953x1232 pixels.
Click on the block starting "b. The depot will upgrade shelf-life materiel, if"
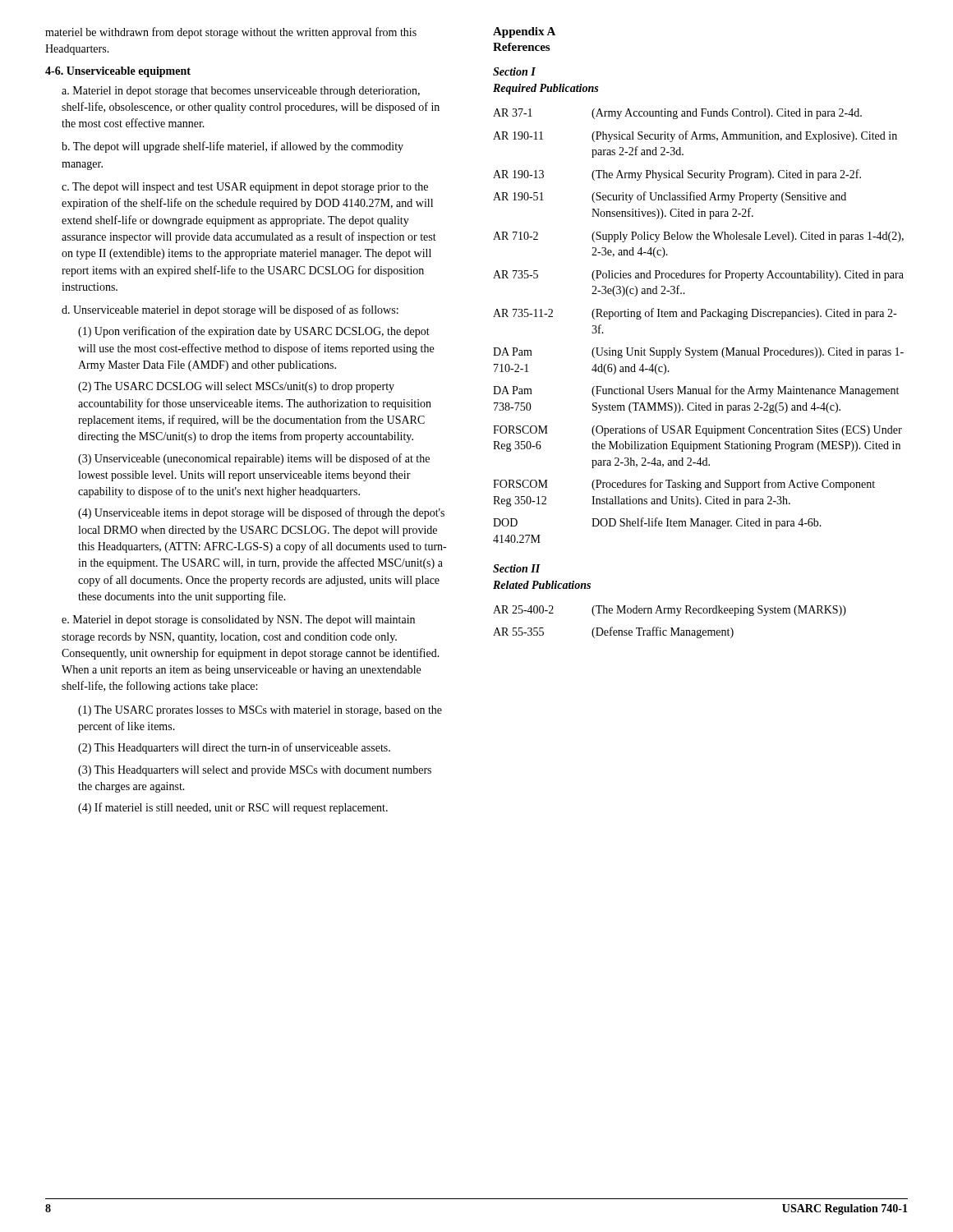(x=233, y=155)
